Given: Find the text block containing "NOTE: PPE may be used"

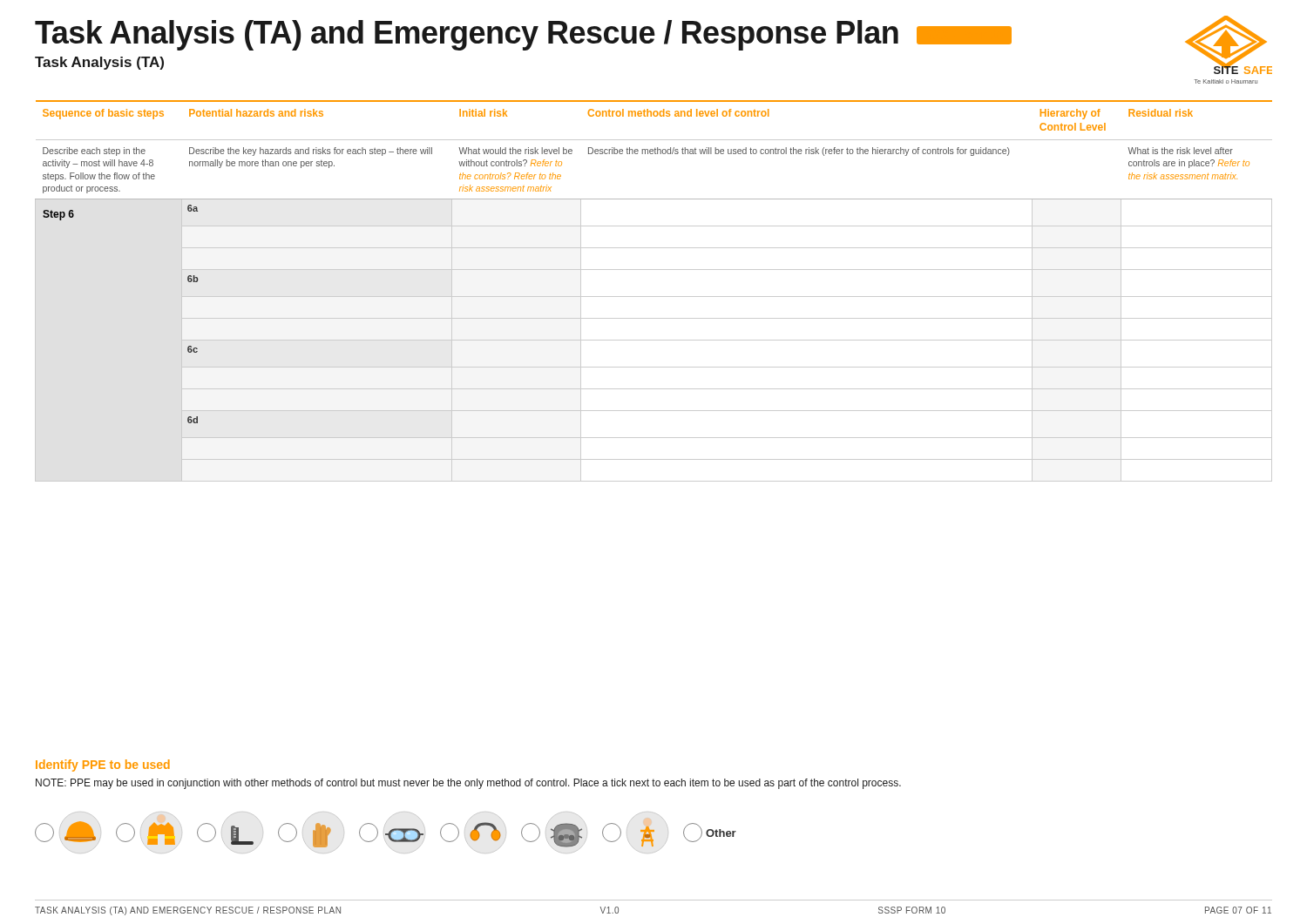Looking at the screenshot, I should [x=654, y=783].
